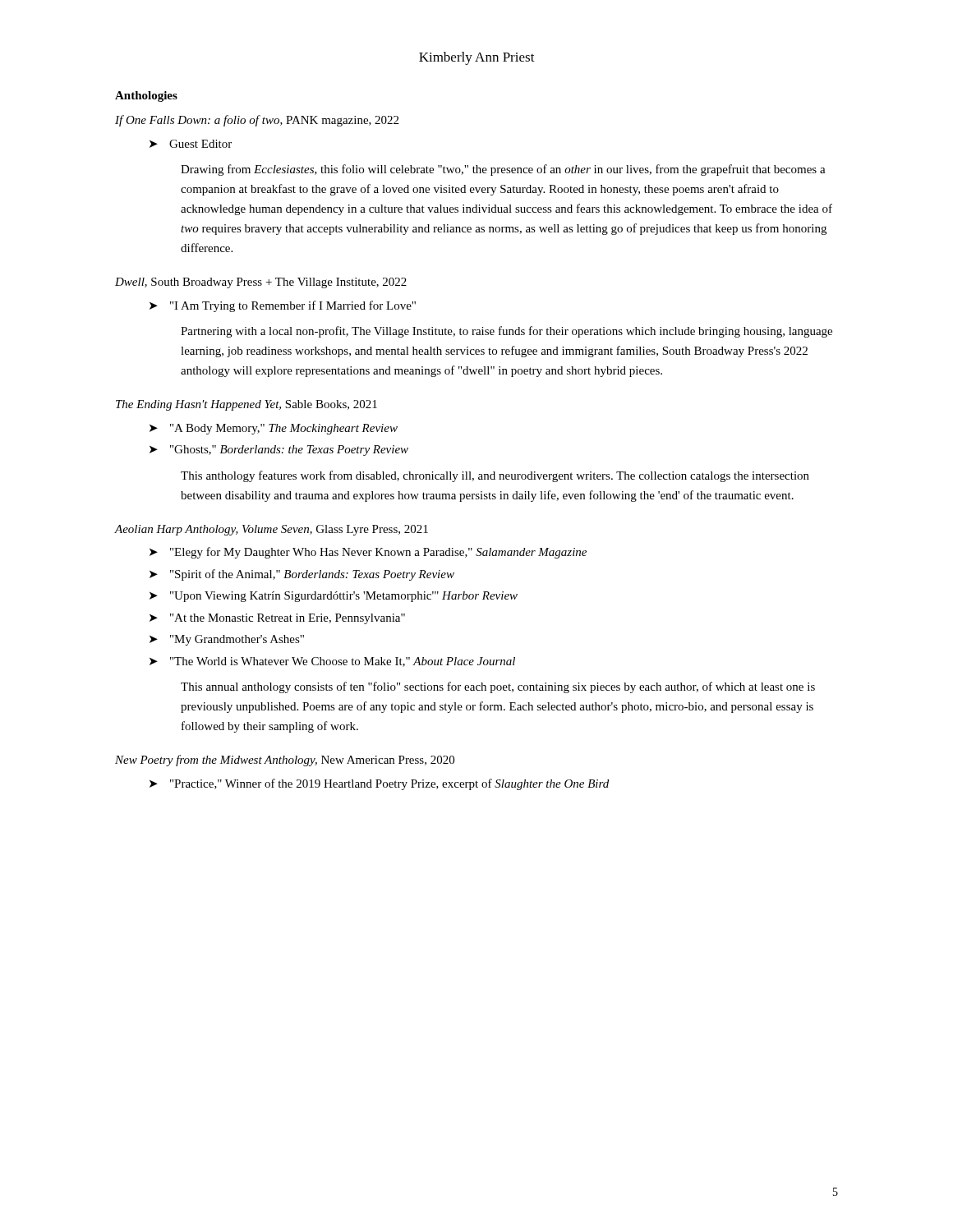Locate the list item with the text "➤ "Spirit of the"

tap(301, 574)
